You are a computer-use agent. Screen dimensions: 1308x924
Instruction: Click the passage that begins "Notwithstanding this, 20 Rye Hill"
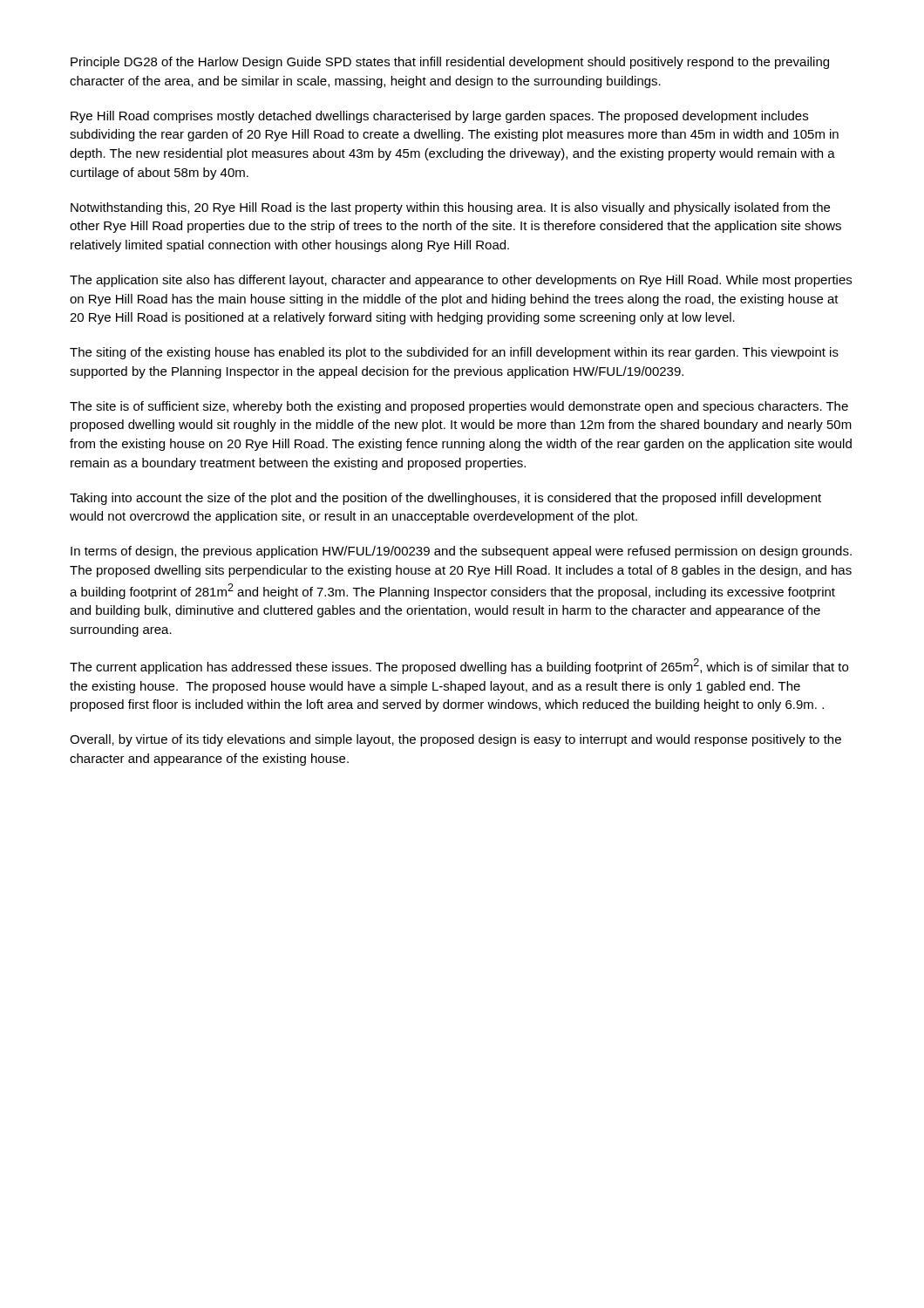tap(456, 226)
